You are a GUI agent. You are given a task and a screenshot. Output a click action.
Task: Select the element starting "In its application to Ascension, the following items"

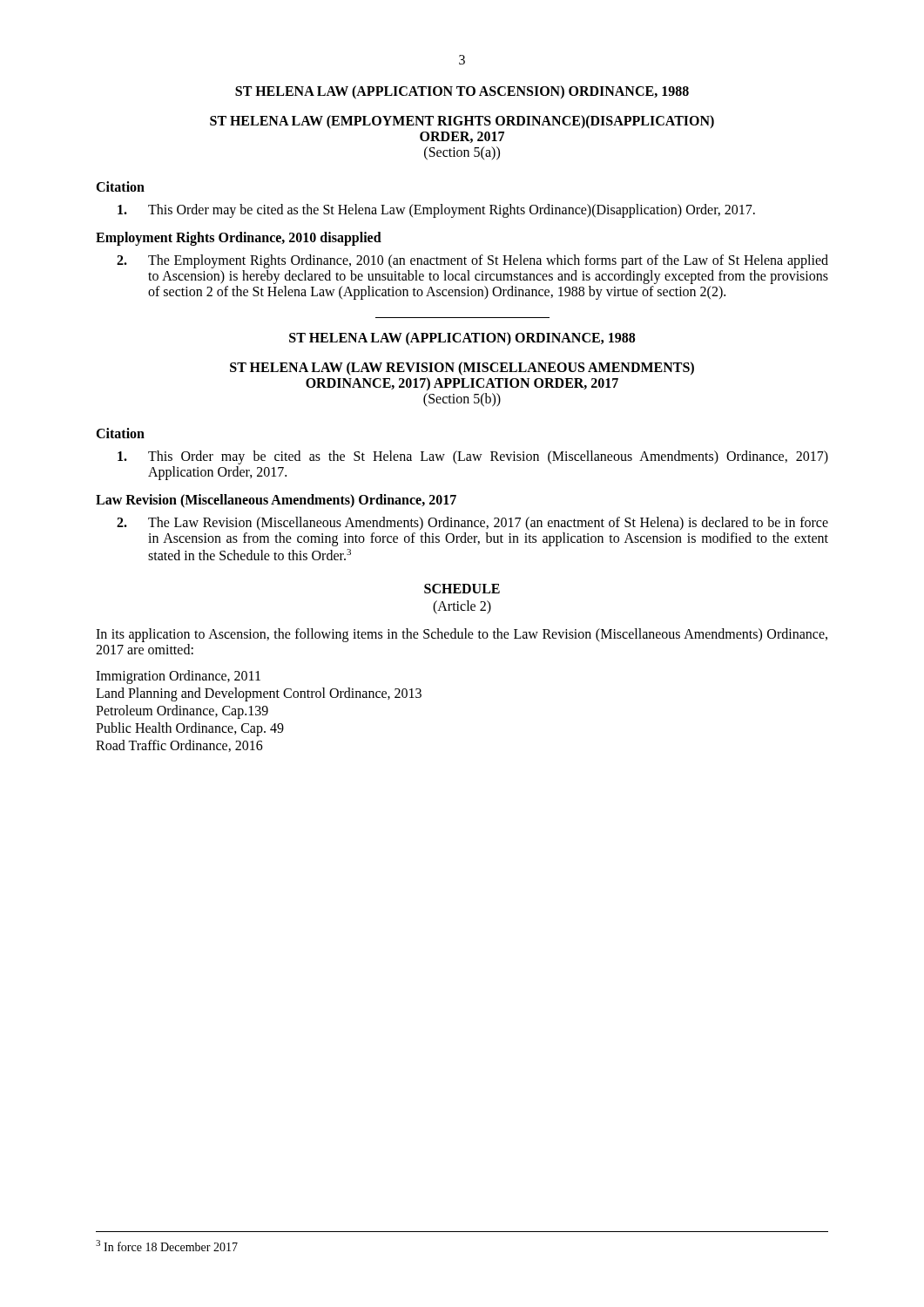click(462, 642)
